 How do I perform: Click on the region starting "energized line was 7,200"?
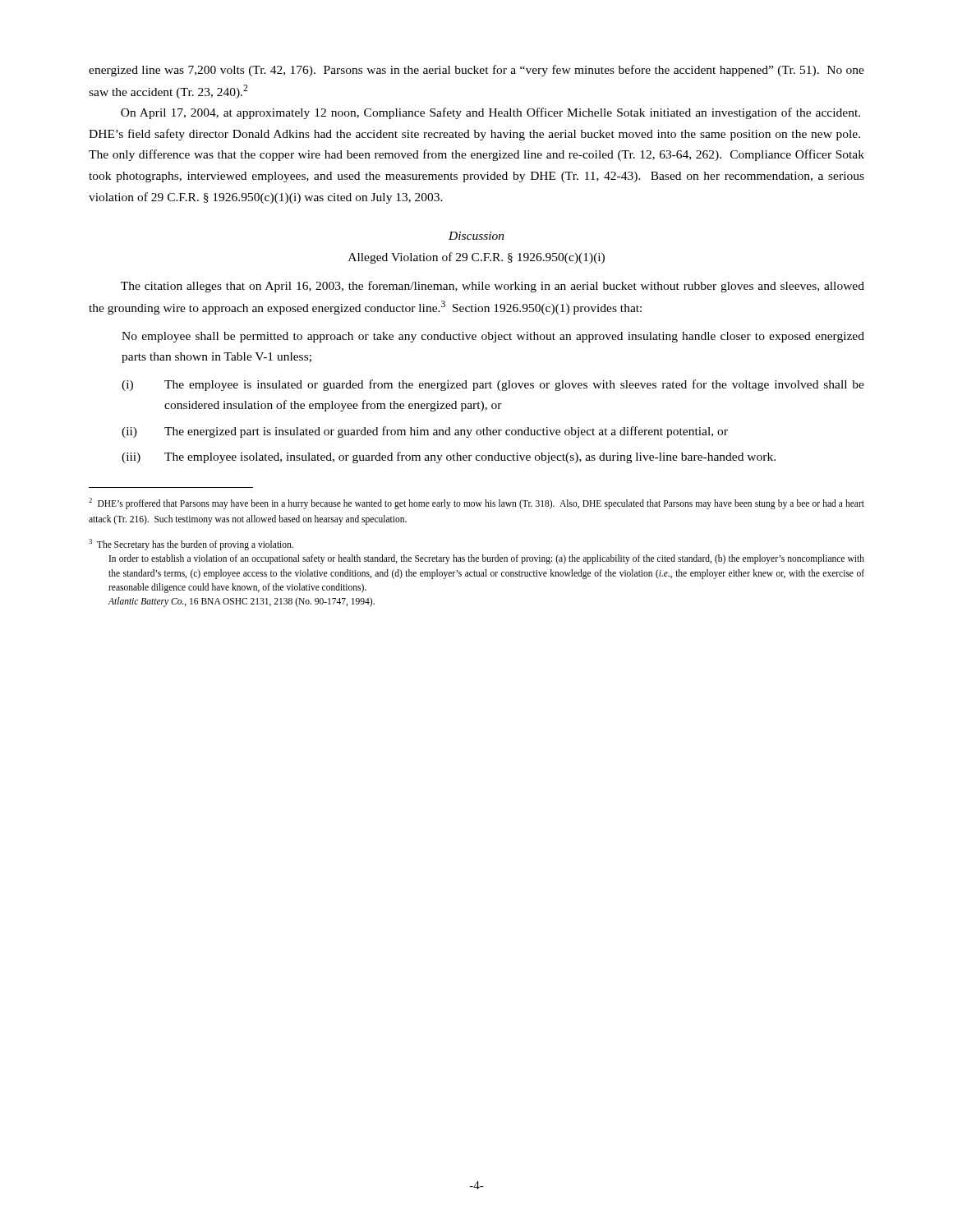click(x=476, y=81)
